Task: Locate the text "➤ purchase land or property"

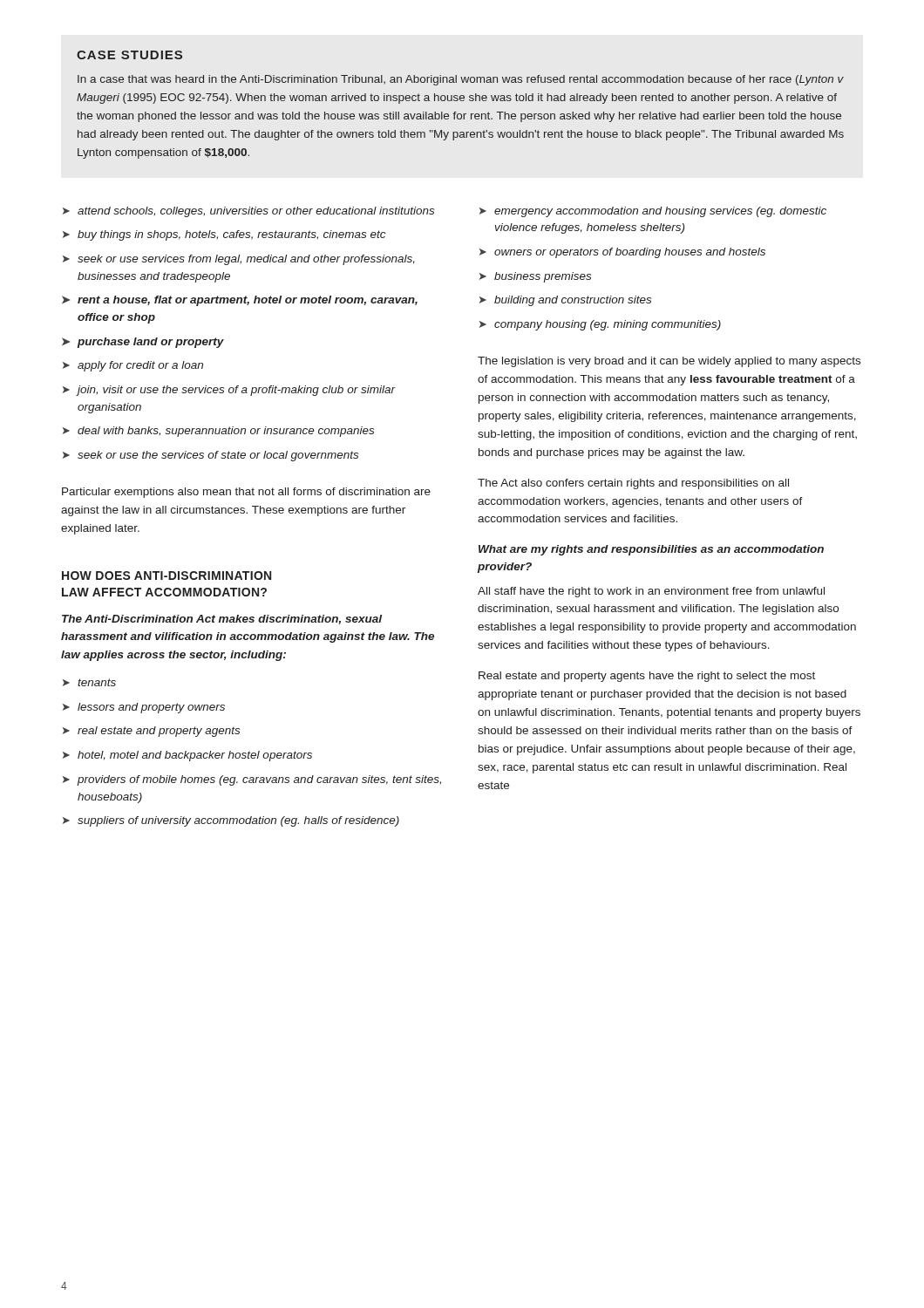Action: (x=142, y=341)
